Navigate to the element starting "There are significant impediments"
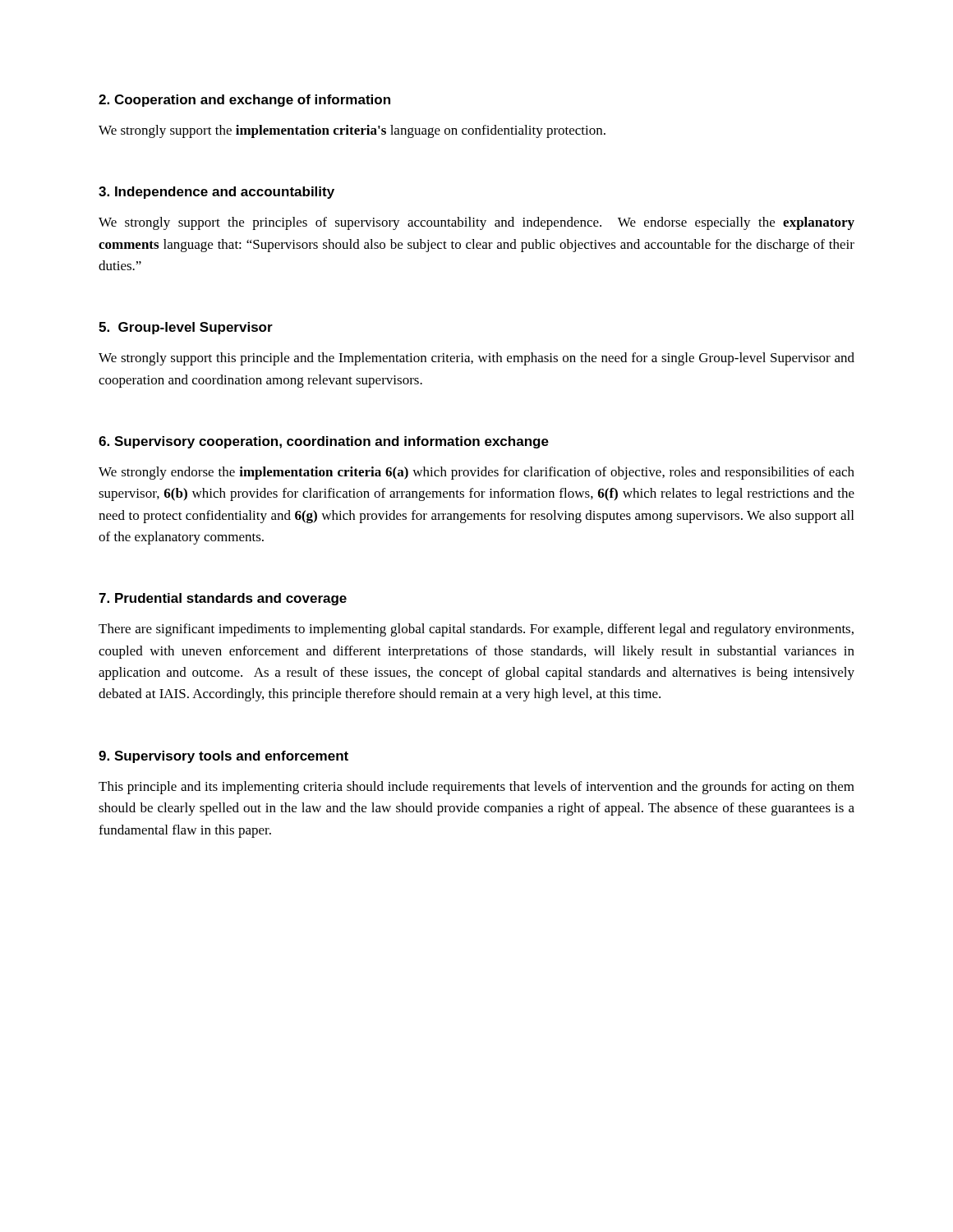Screen dimensions: 1232x953 pyautogui.click(x=476, y=662)
